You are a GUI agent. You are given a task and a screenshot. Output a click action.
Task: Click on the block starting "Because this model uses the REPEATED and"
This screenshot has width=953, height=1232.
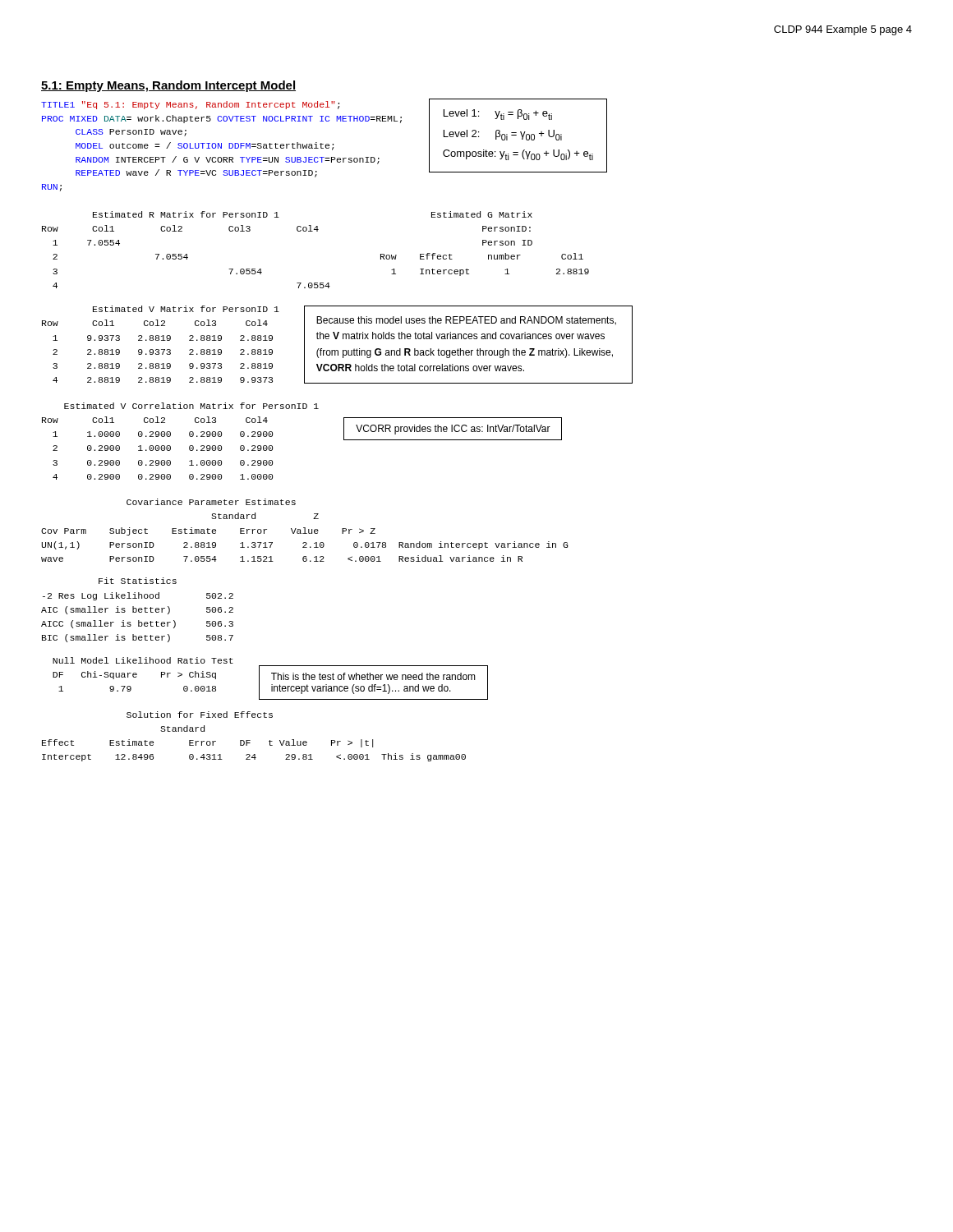point(466,344)
